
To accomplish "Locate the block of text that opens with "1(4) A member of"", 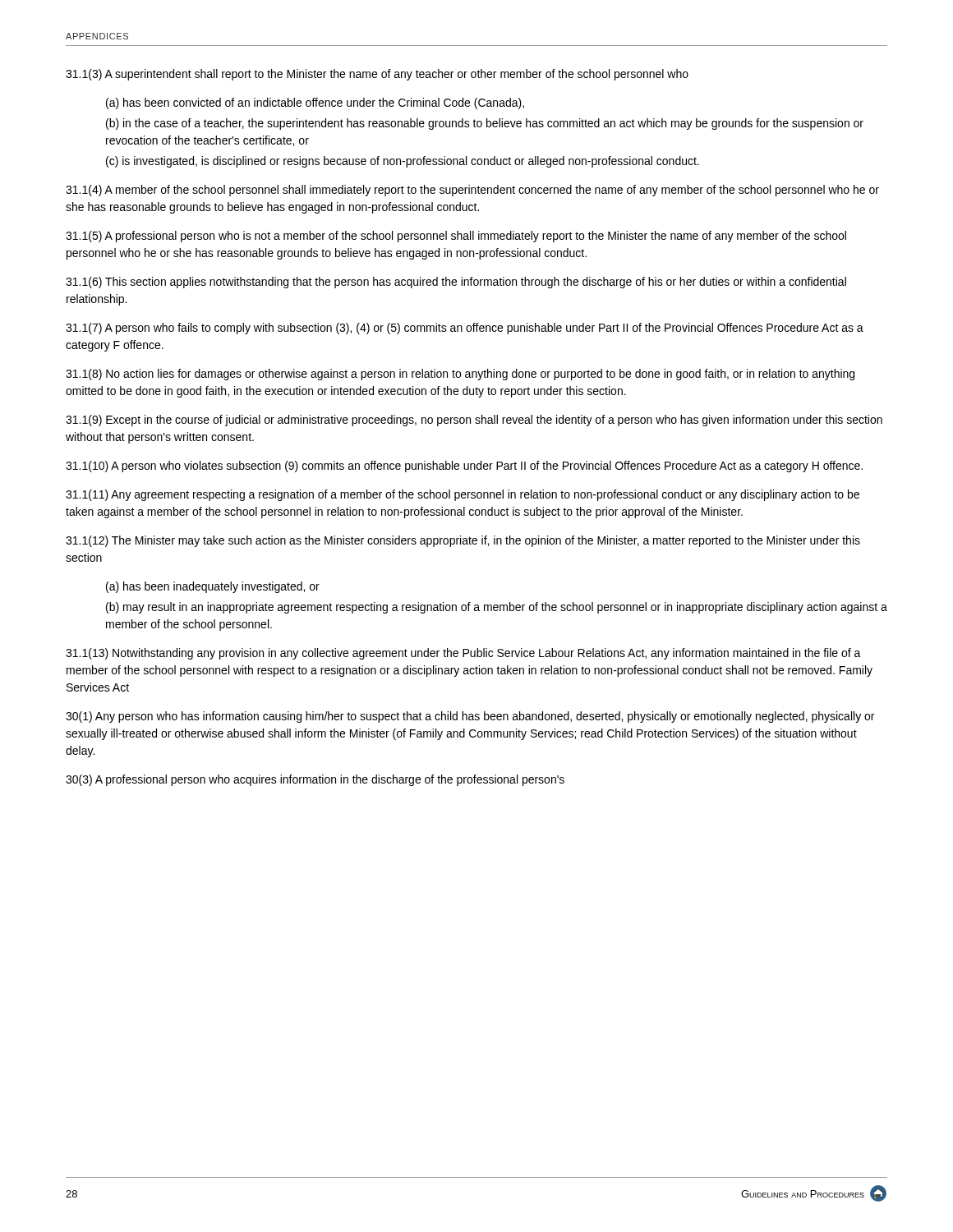I will [x=472, y=198].
